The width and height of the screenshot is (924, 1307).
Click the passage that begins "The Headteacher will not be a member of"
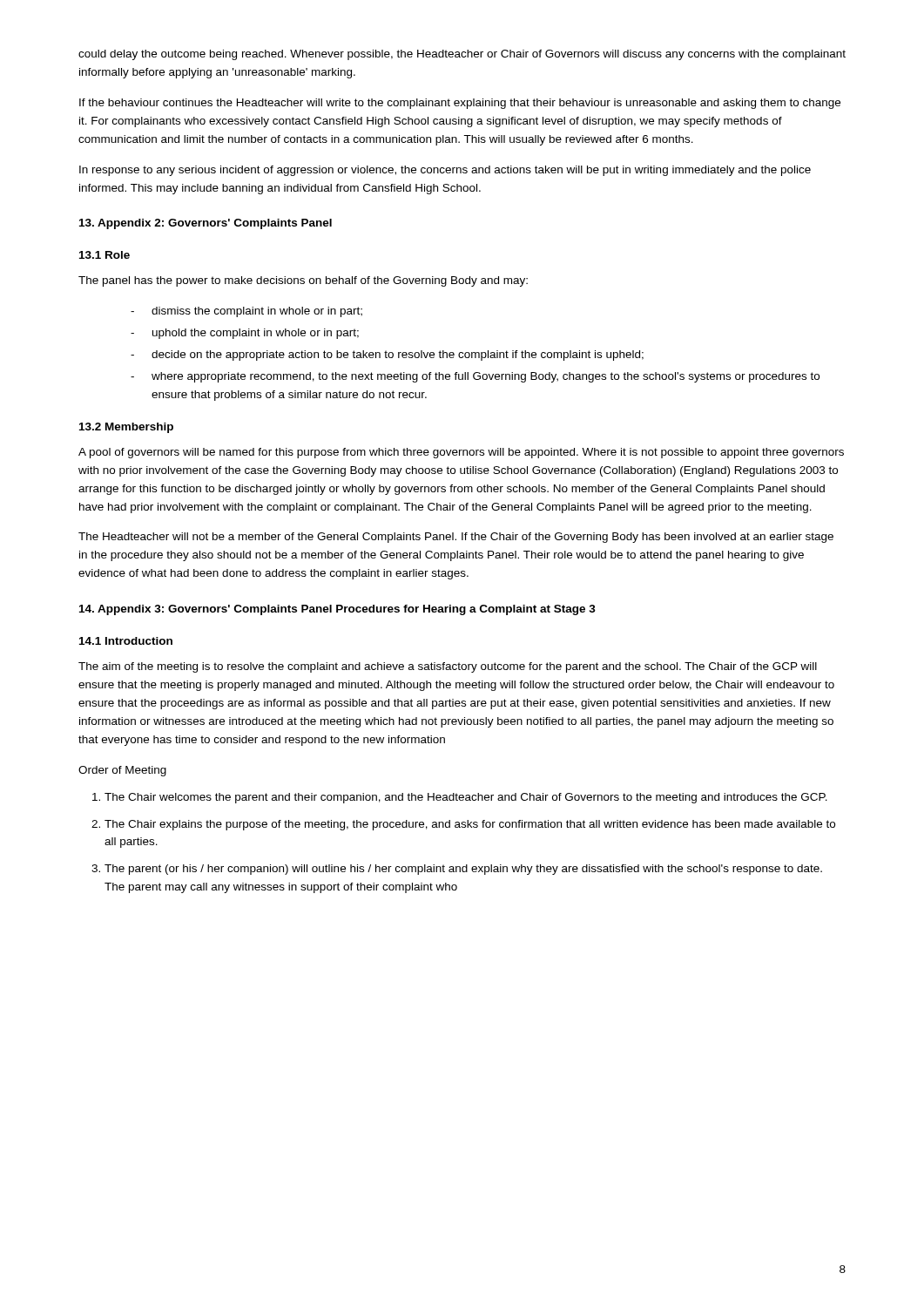456,555
